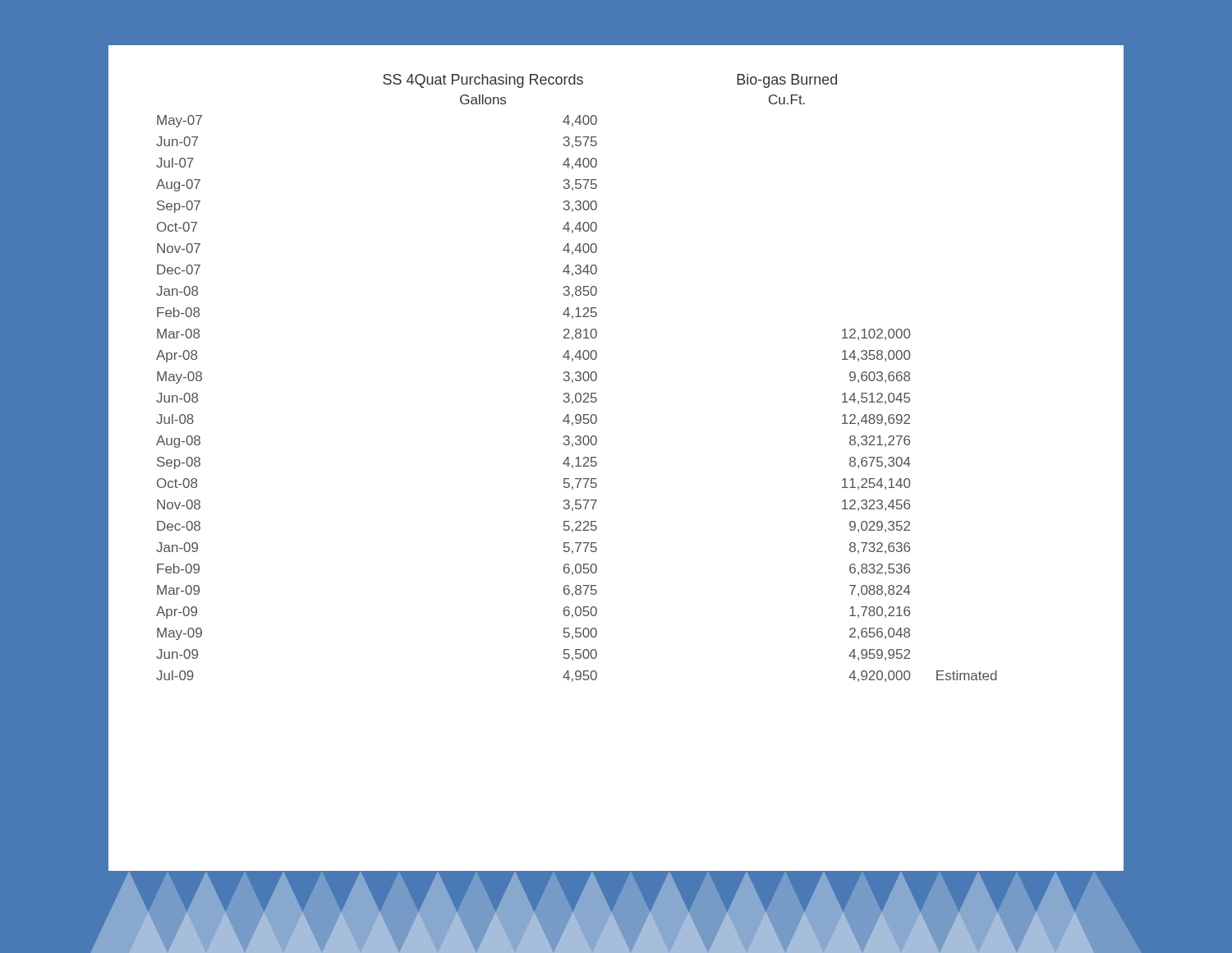
Task: Select a table
Action: (616, 458)
